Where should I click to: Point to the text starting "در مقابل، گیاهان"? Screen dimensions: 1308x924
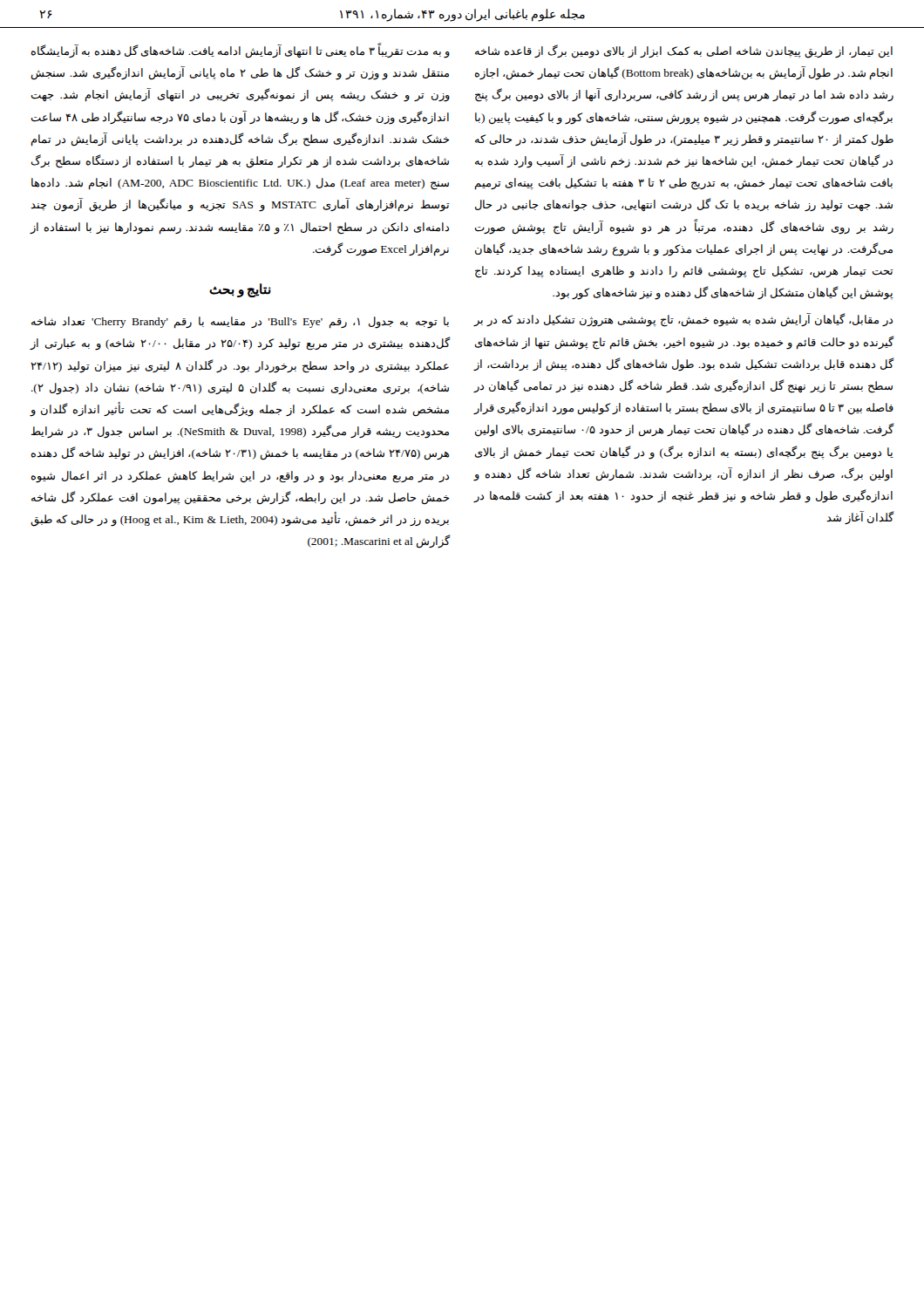pyautogui.click(x=684, y=419)
